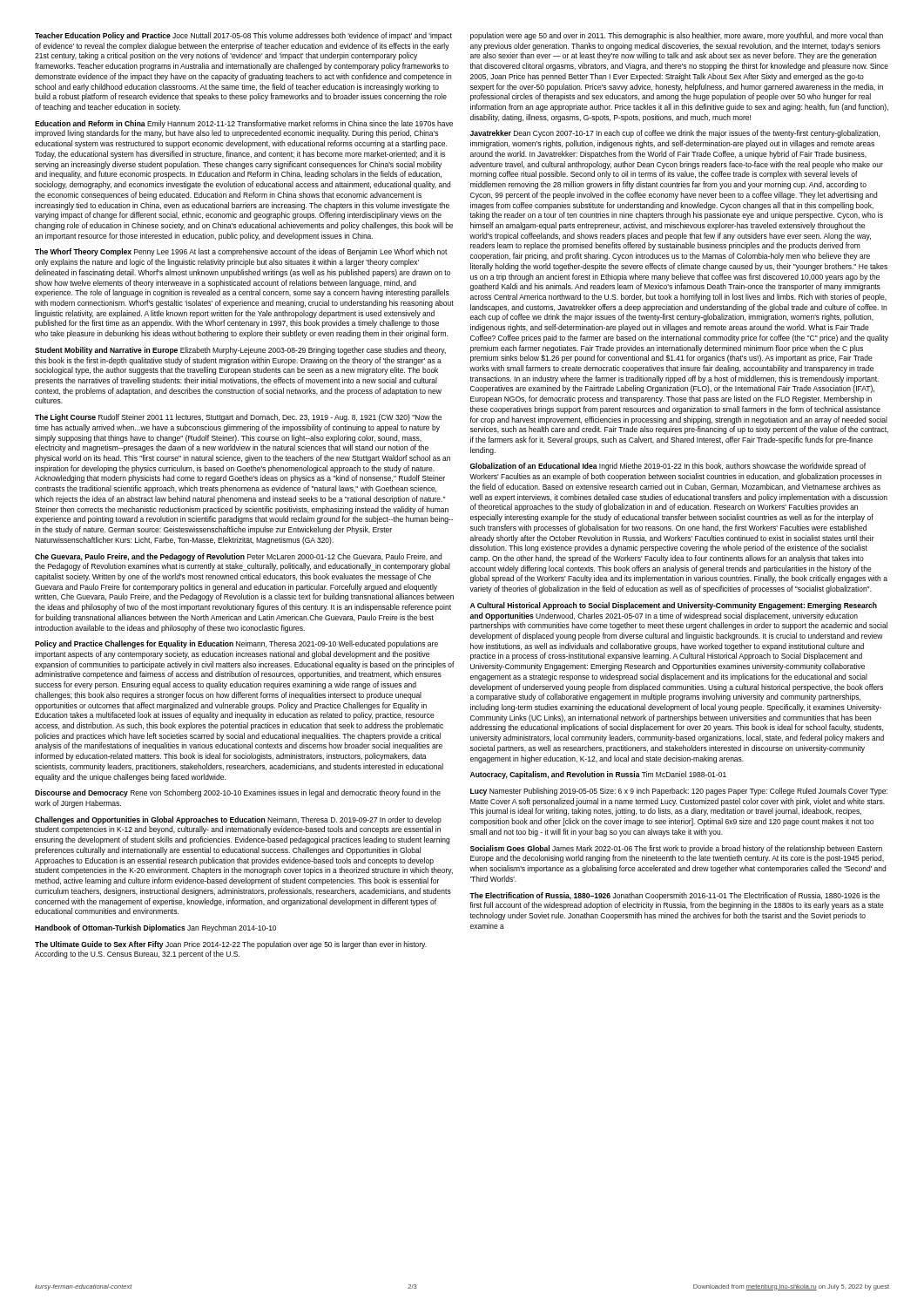Click the passage that begins "Teacher Education Policy and Practice"
The width and height of the screenshot is (924, 1307).
(243, 71)
